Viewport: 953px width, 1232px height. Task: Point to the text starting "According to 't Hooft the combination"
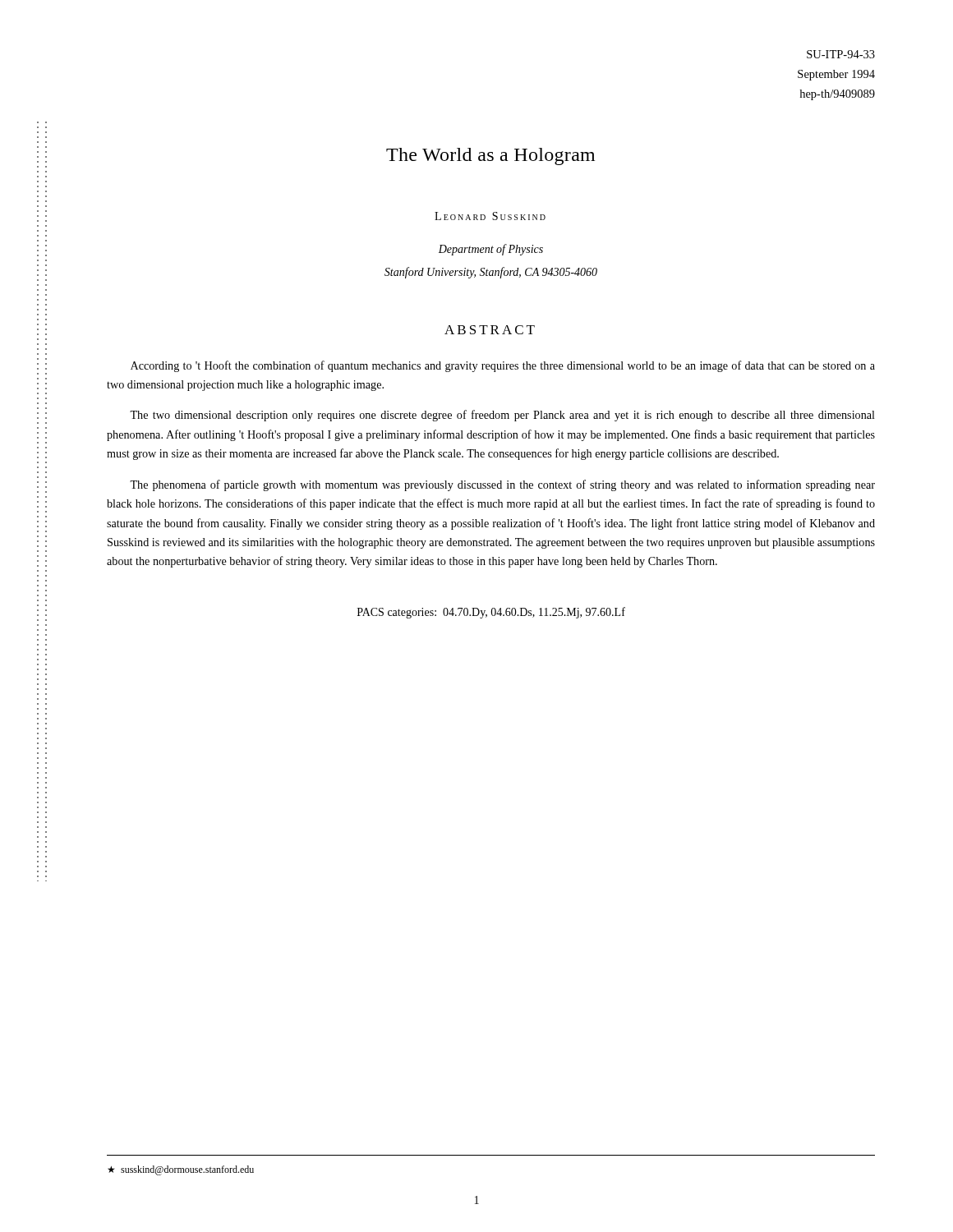pyautogui.click(x=491, y=375)
